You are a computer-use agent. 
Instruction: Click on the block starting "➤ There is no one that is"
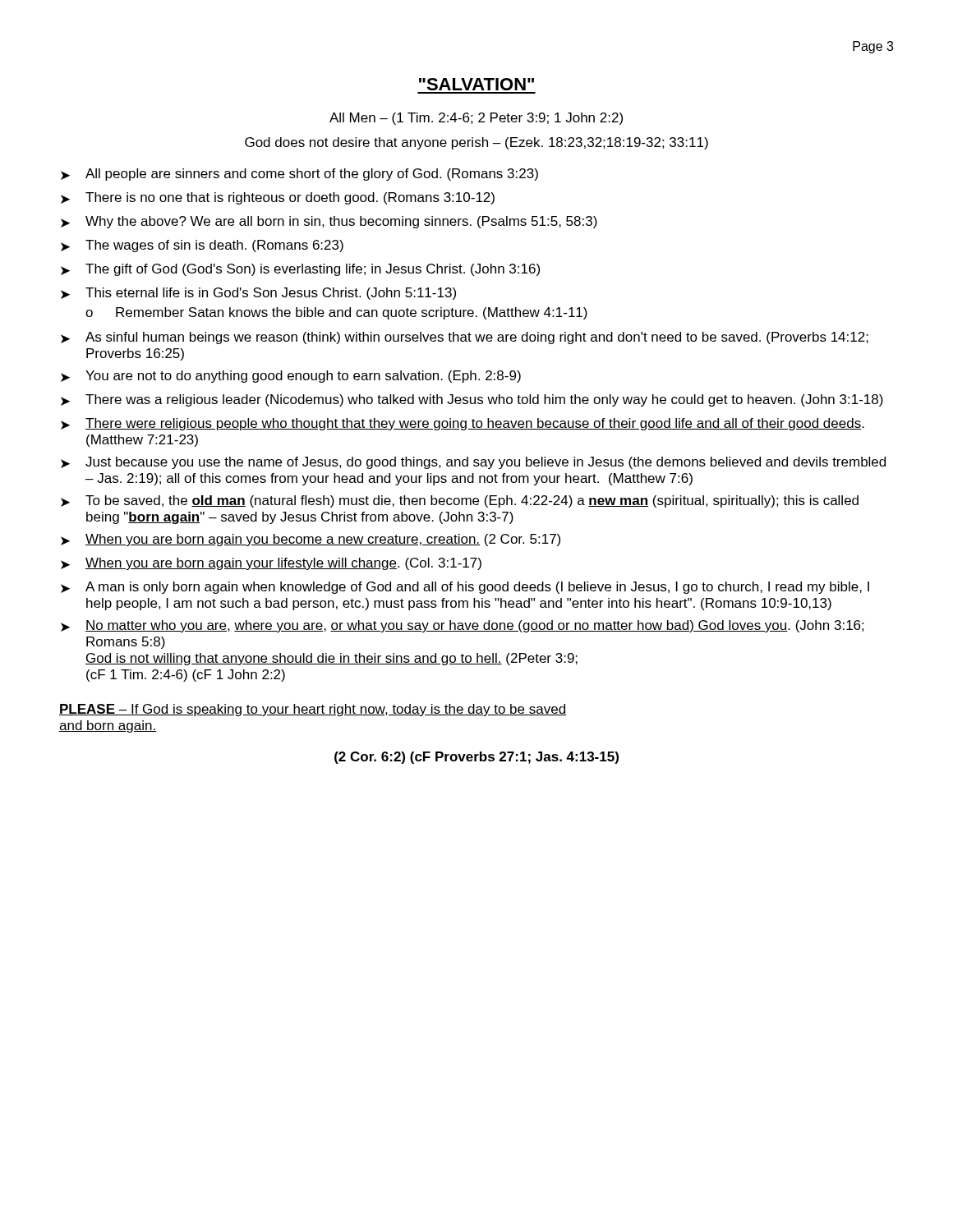tap(476, 199)
